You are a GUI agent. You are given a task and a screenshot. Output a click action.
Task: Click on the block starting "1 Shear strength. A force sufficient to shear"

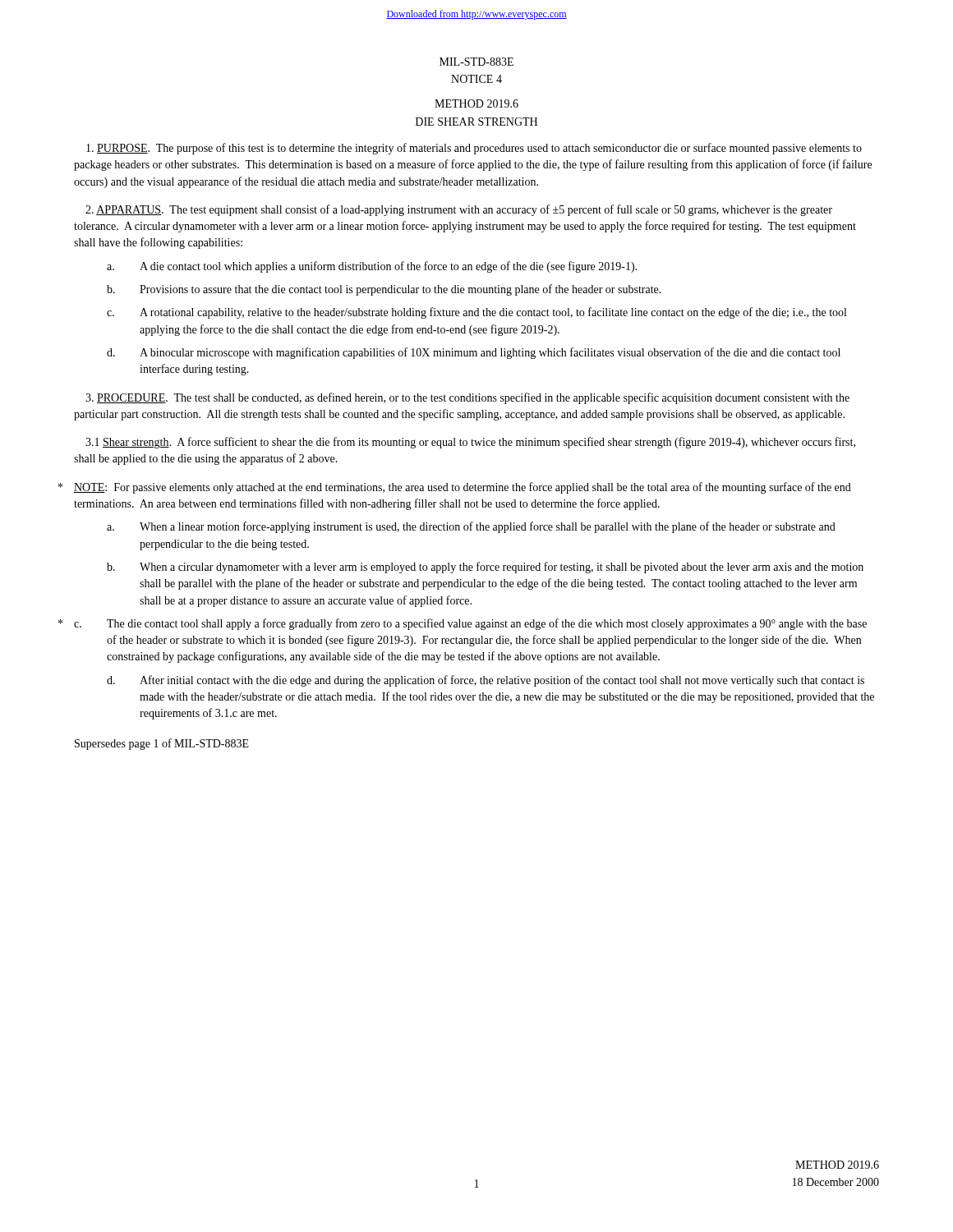[465, 451]
